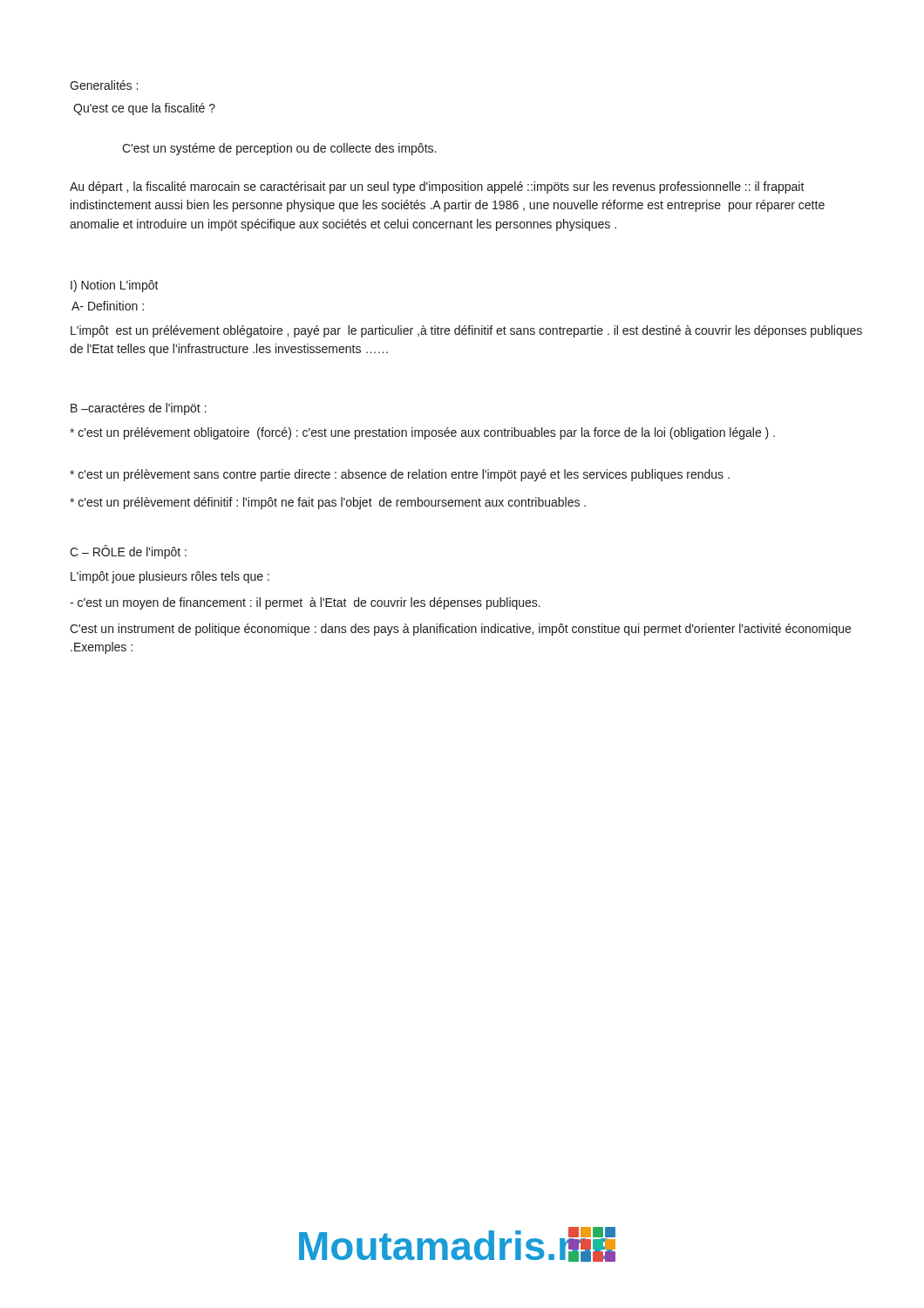Click on the block starting "L'impôt est un prélévement oblégatoire , payé"
Screen dimensions: 1308x924
(466, 340)
